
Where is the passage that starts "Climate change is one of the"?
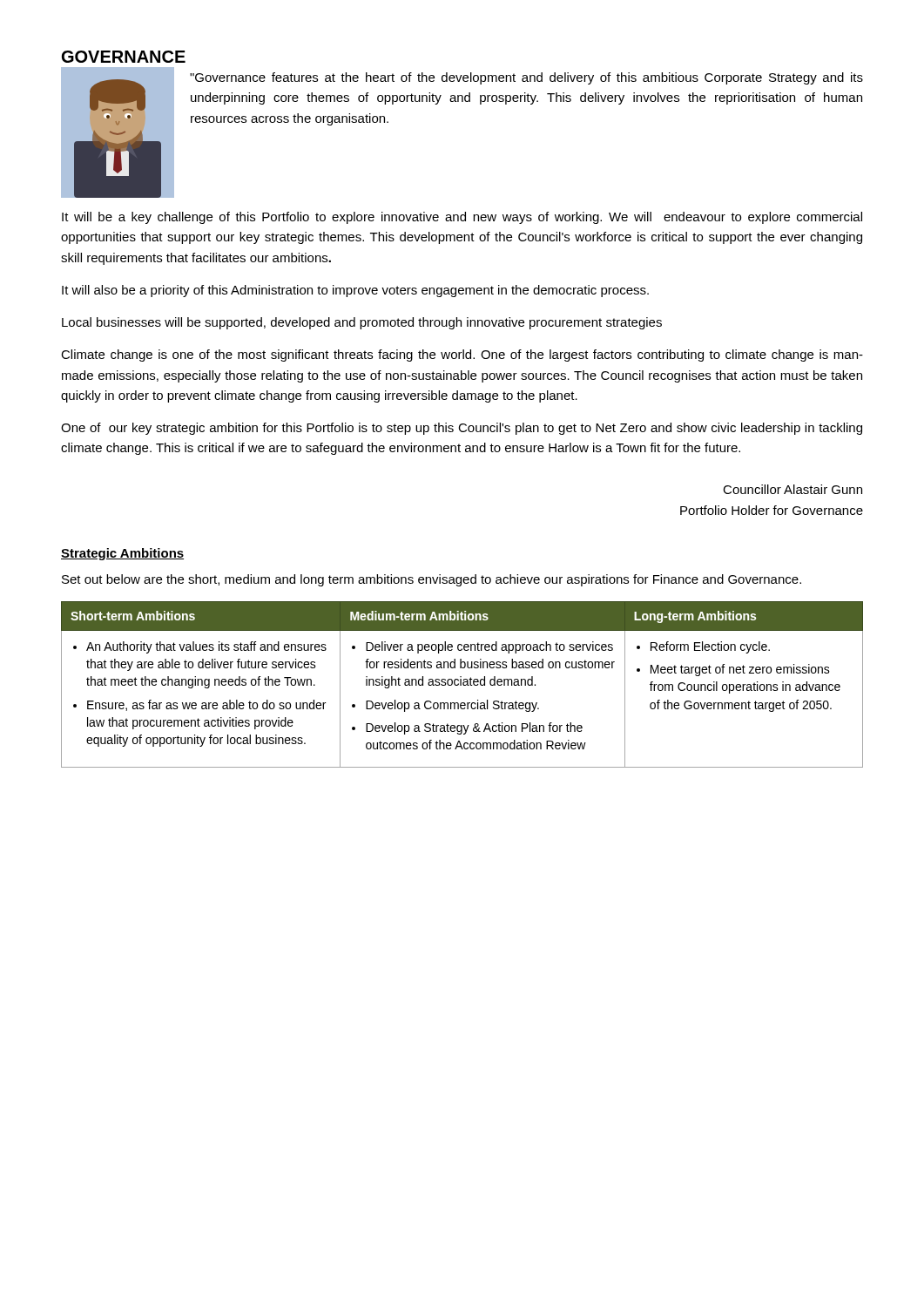click(462, 375)
